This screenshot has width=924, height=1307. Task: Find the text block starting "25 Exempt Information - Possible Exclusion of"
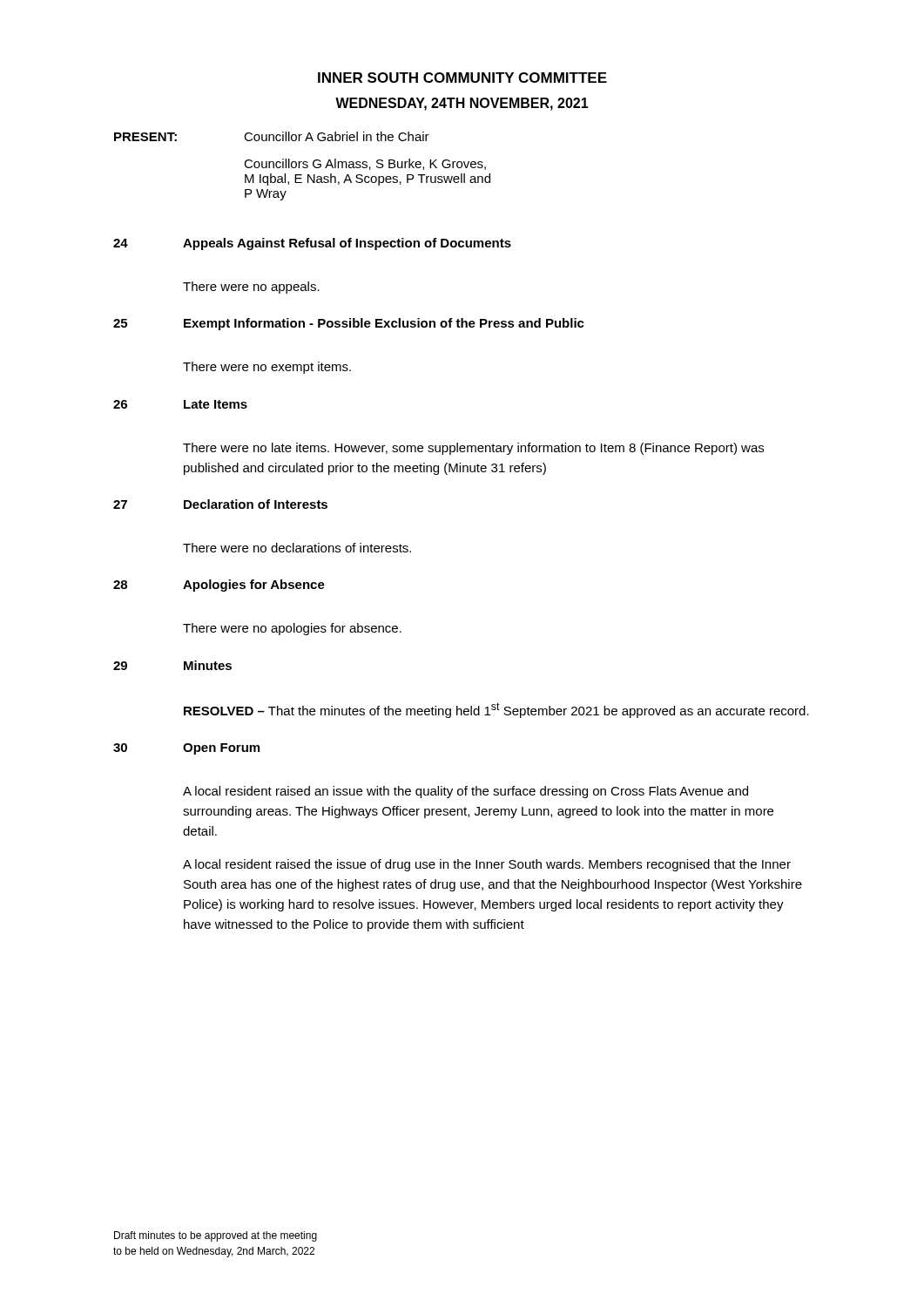462,327
